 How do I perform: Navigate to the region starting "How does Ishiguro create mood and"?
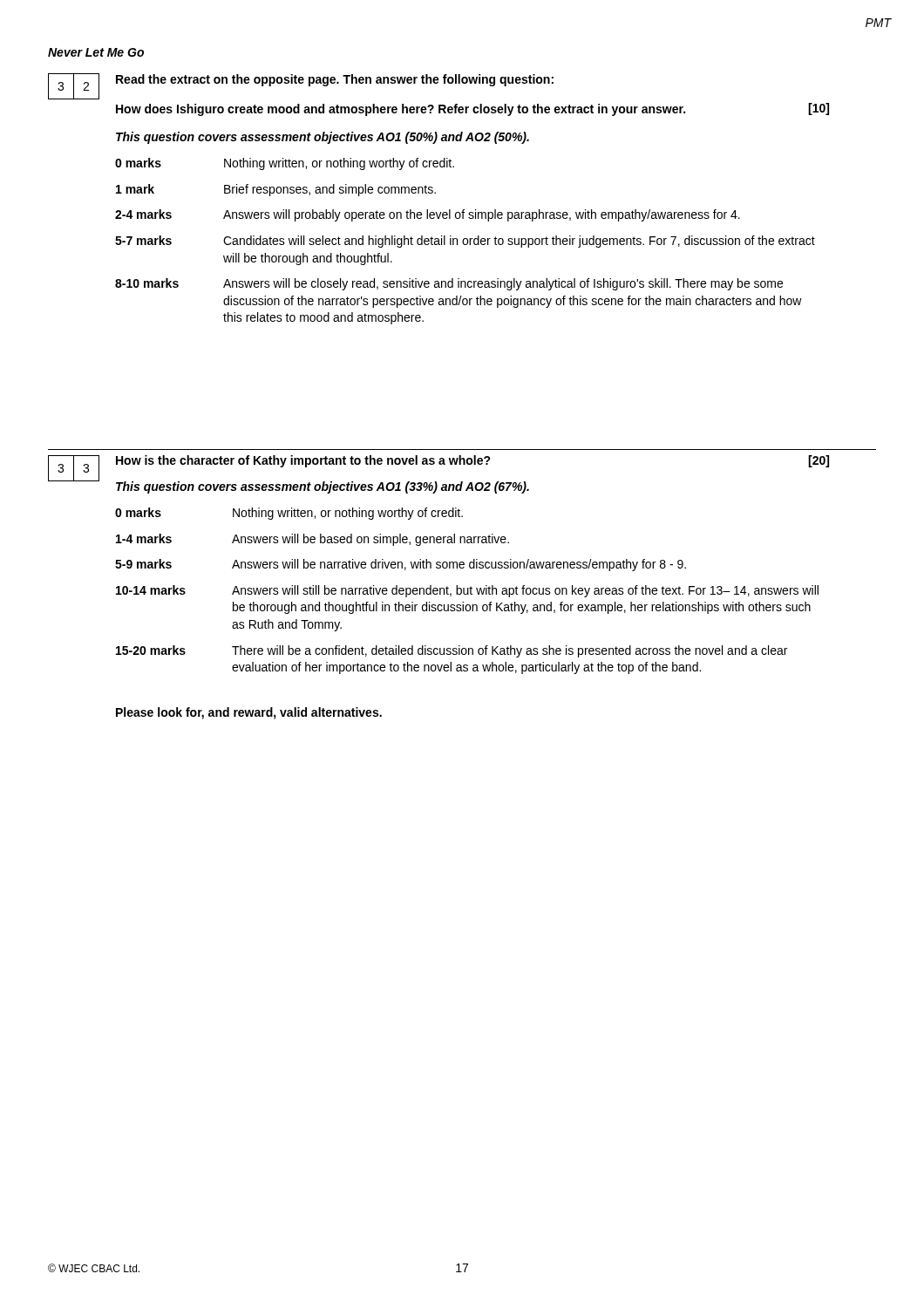click(x=472, y=109)
